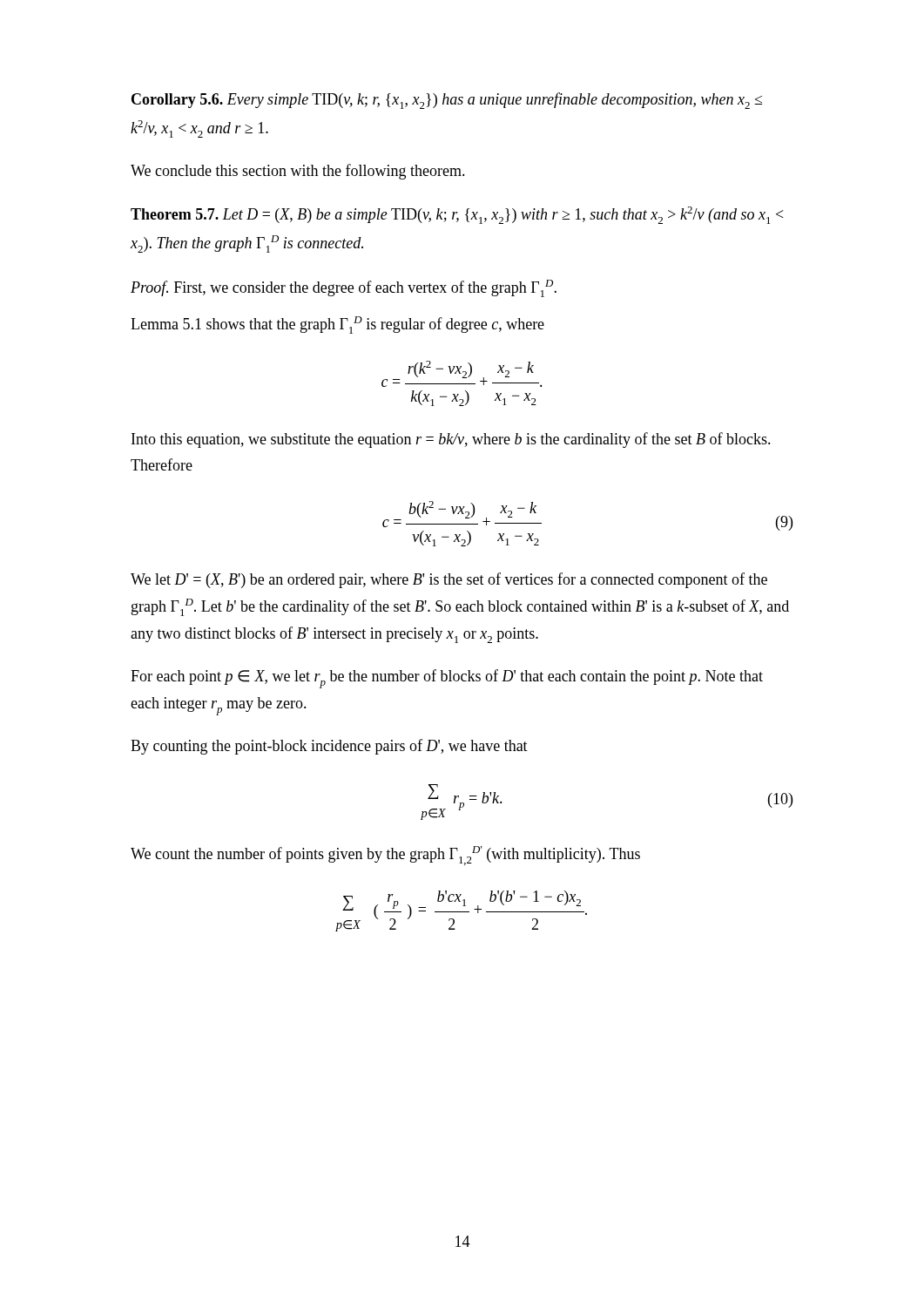Select the text block starting "∑ p∈X ⁡ ( rp 2 ) ="
Viewport: 924px width, 1307px height.
point(462,911)
